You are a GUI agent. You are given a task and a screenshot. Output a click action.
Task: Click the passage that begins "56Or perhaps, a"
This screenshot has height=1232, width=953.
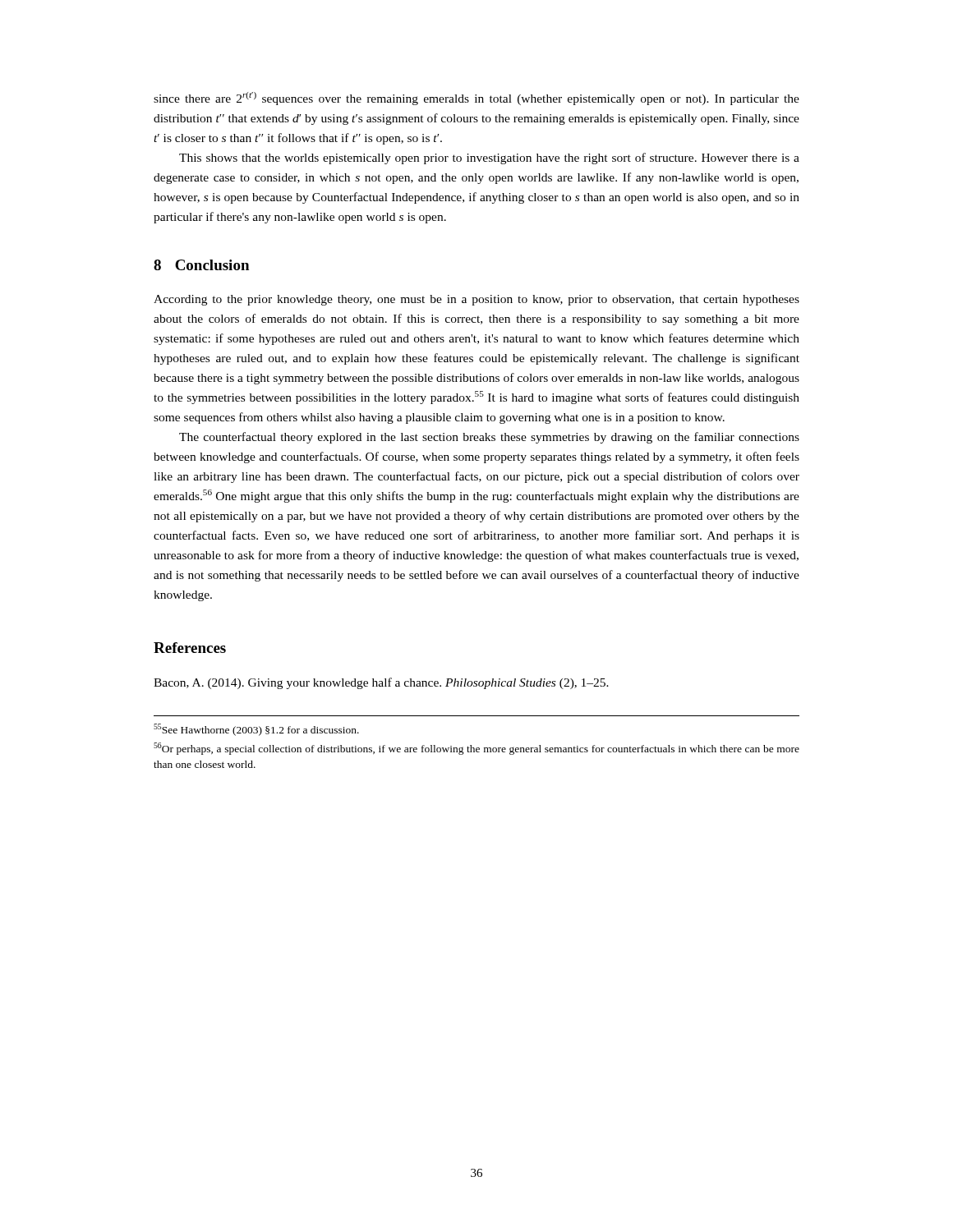(476, 756)
